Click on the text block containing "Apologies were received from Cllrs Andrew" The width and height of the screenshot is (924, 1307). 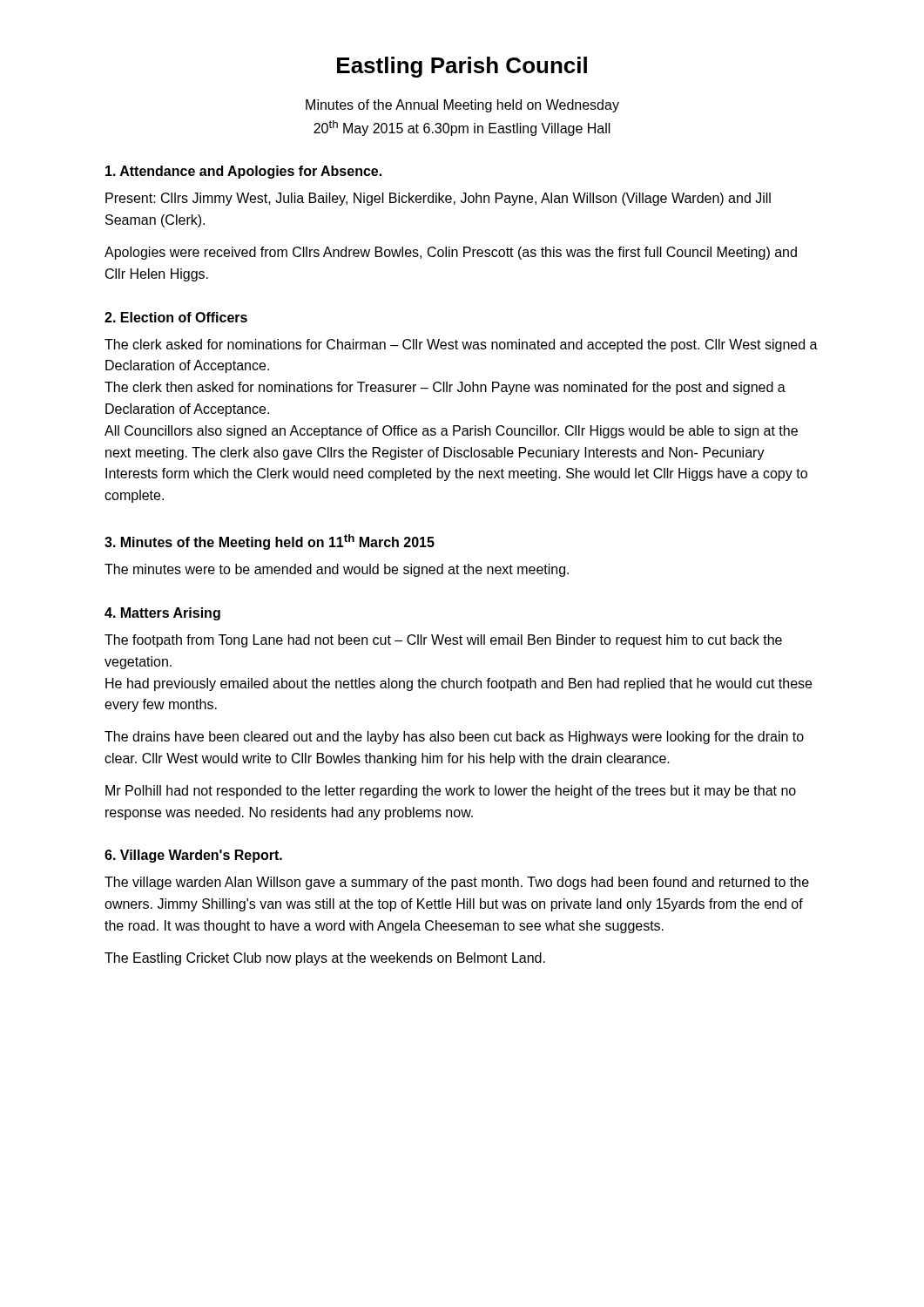click(x=451, y=263)
